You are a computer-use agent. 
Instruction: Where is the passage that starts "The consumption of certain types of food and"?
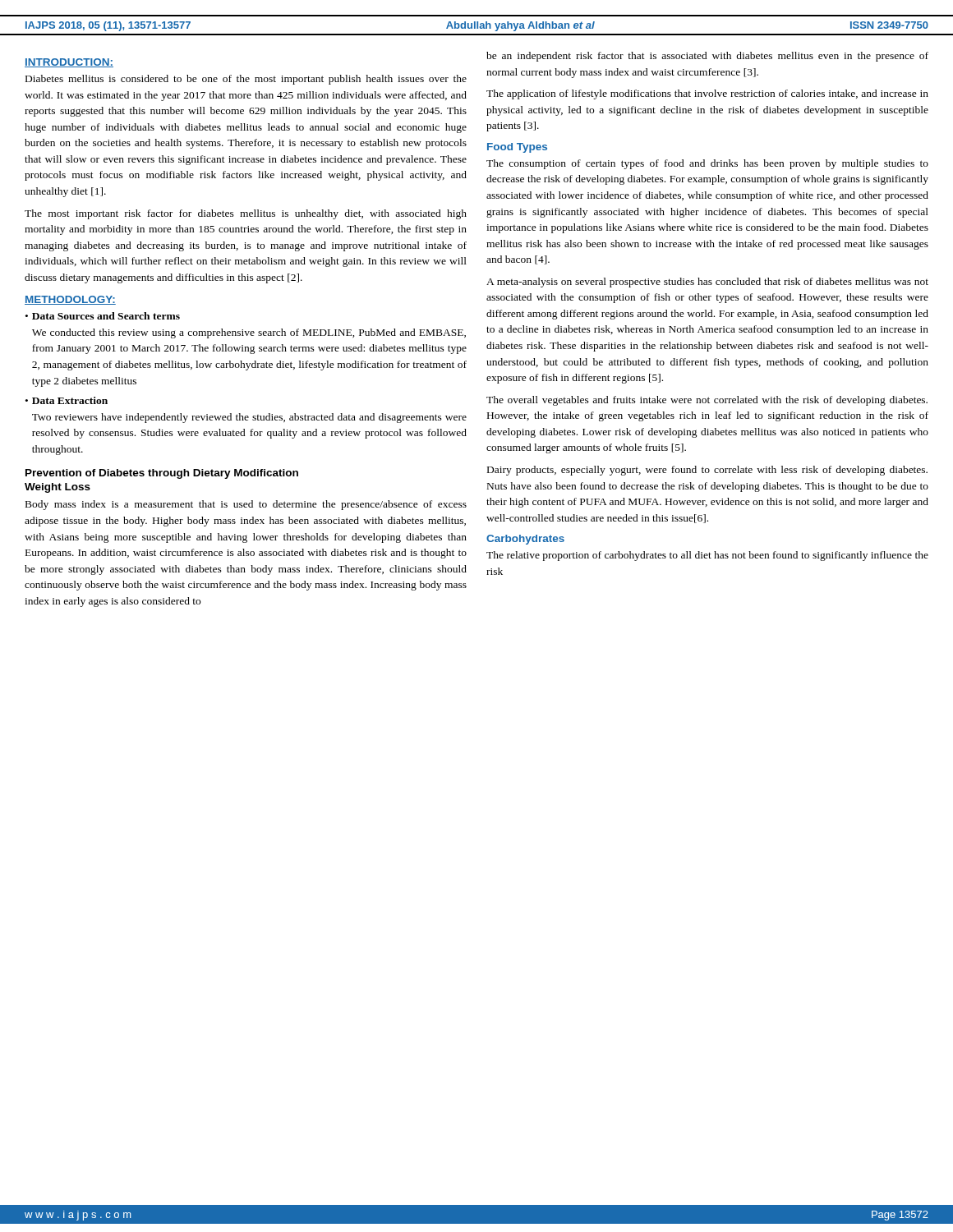[x=707, y=211]
